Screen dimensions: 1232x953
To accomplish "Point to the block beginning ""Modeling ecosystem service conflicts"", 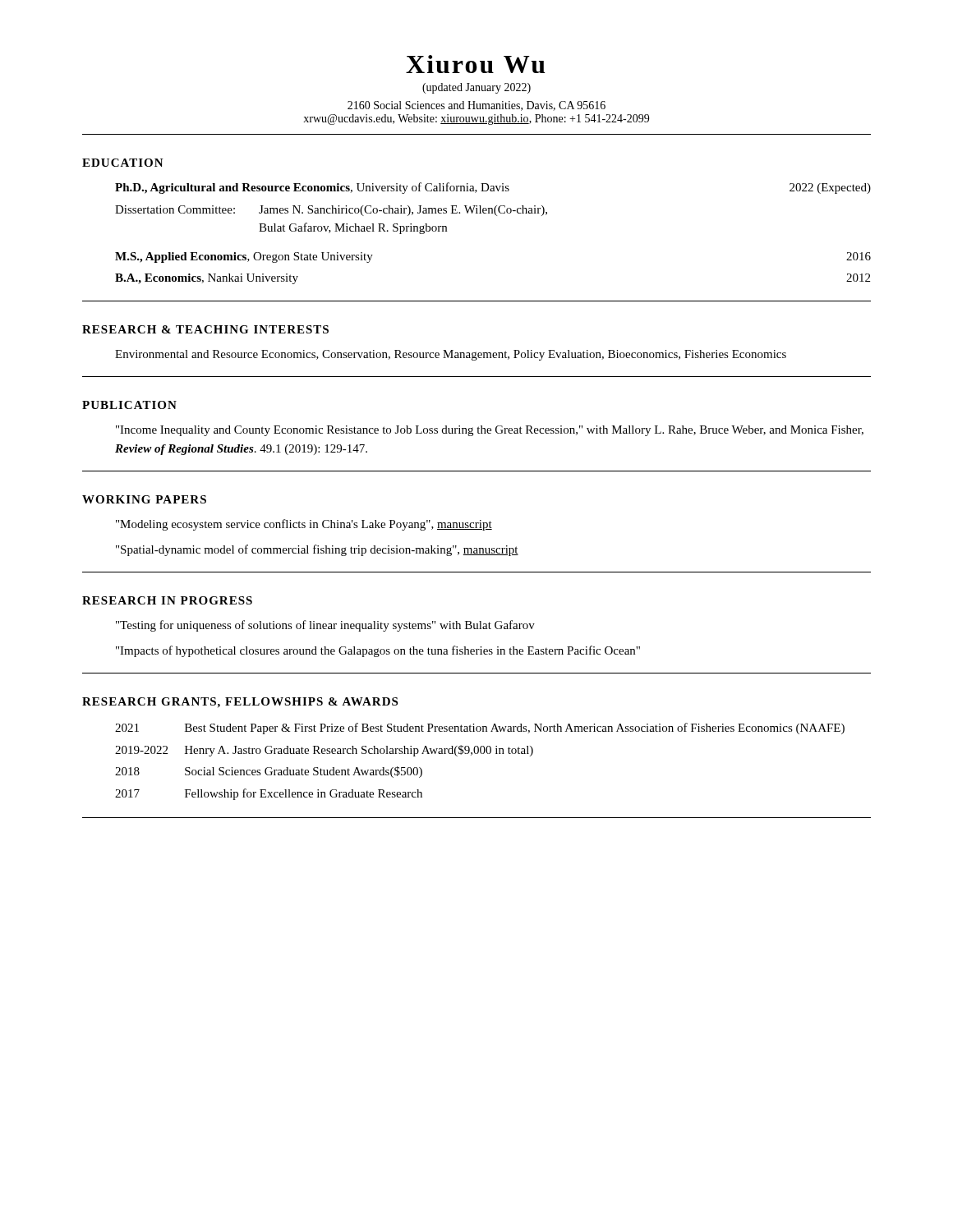I will tap(303, 524).
